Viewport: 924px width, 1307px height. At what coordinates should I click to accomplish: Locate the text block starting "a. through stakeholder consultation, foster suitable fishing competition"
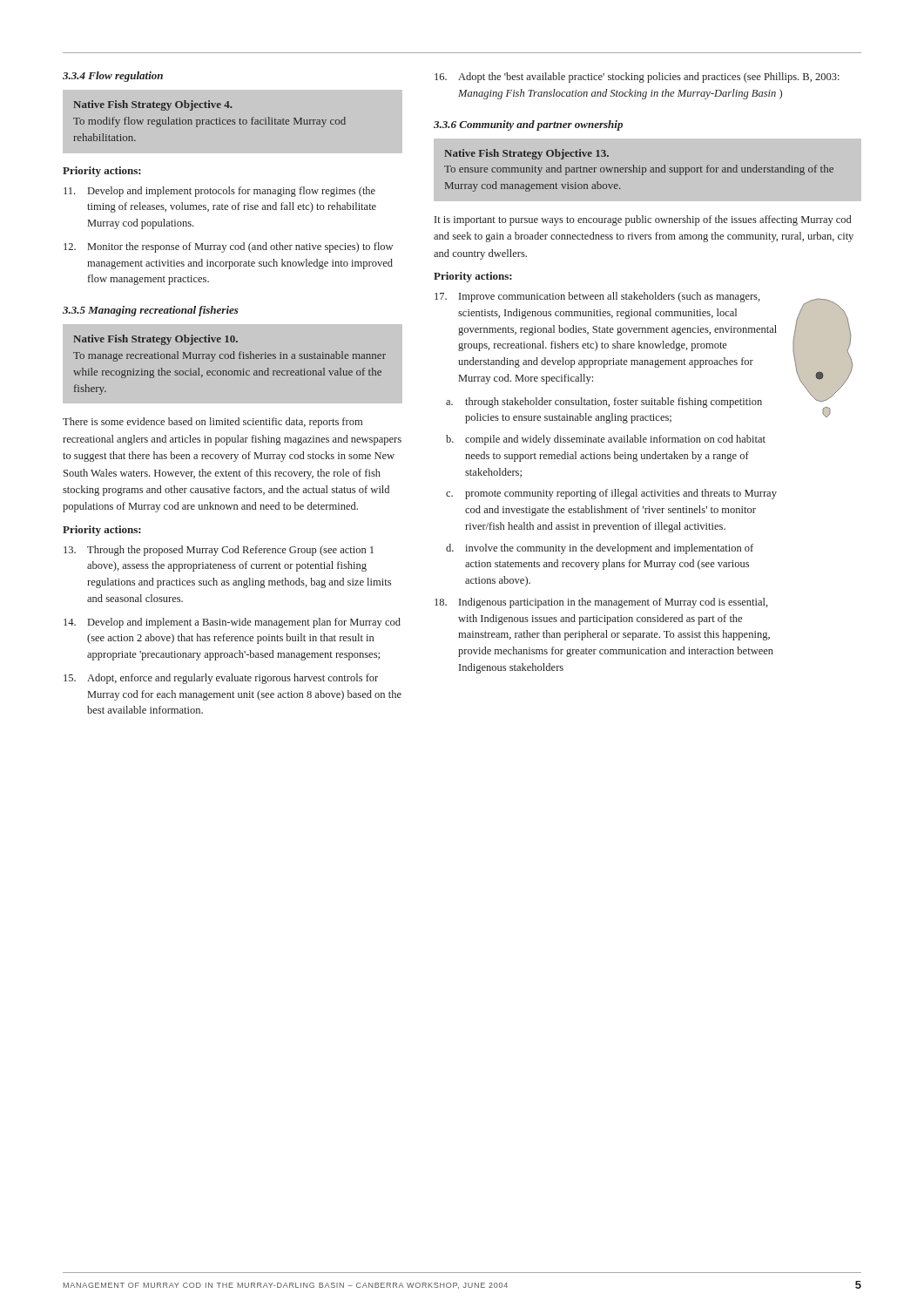coord(614,410)
